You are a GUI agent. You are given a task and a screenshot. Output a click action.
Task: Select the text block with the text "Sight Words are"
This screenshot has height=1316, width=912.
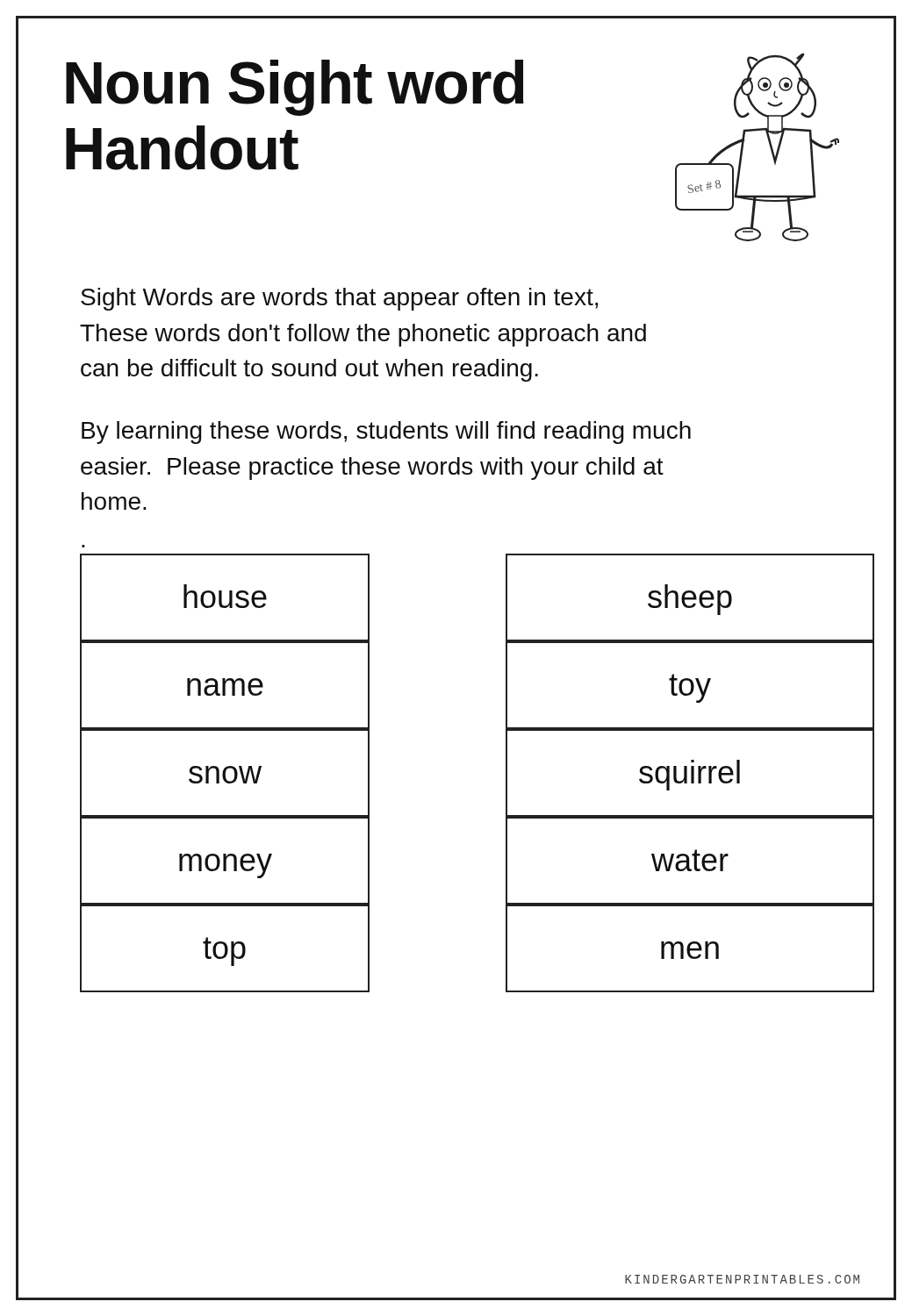tap(364, 333)
